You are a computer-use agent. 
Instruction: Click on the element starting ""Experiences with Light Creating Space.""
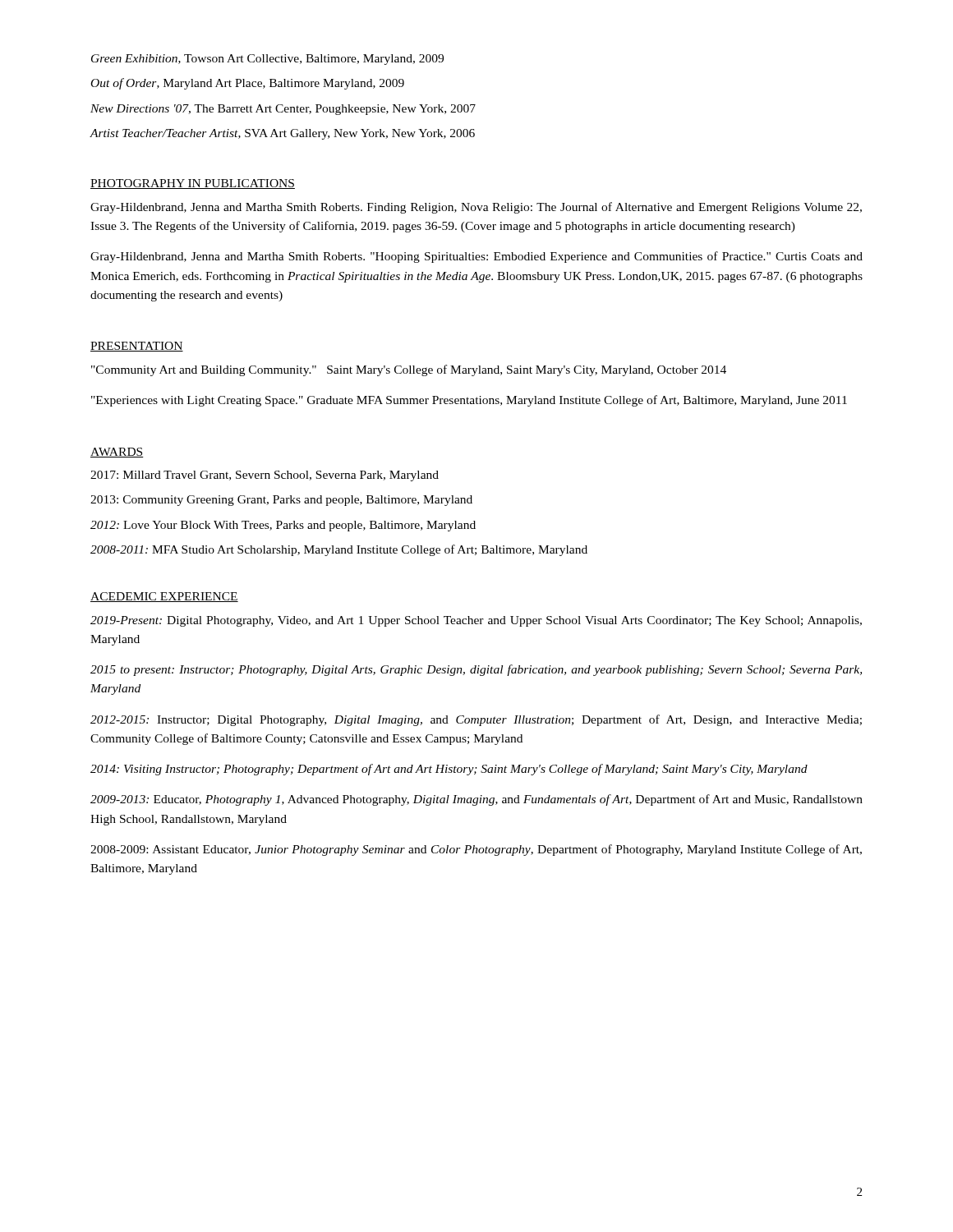click(469, 400)
